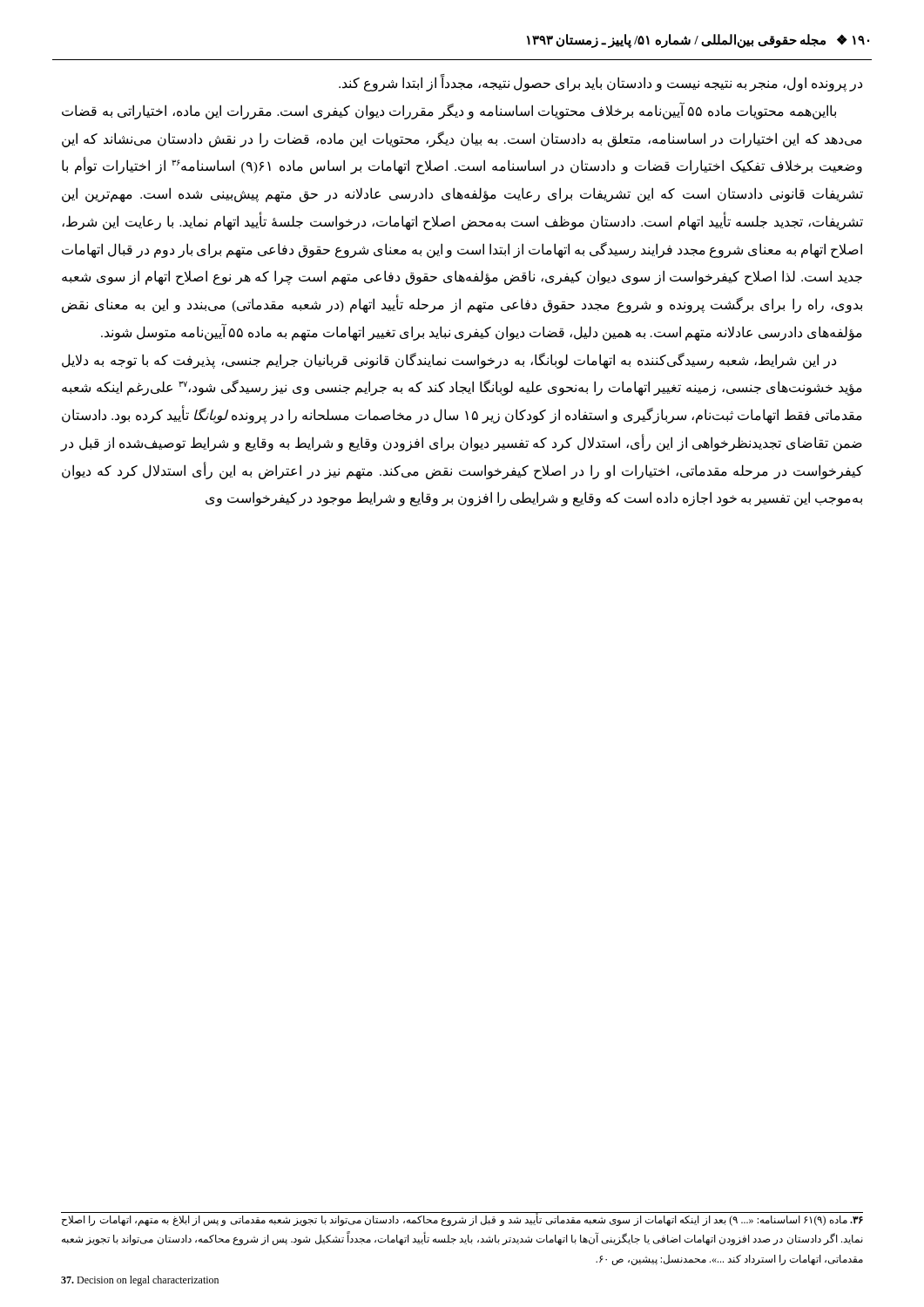Click on the footnote that says "Decision on legal characterization"
The image size is (924, 1307).
(x=140, y=1280)
